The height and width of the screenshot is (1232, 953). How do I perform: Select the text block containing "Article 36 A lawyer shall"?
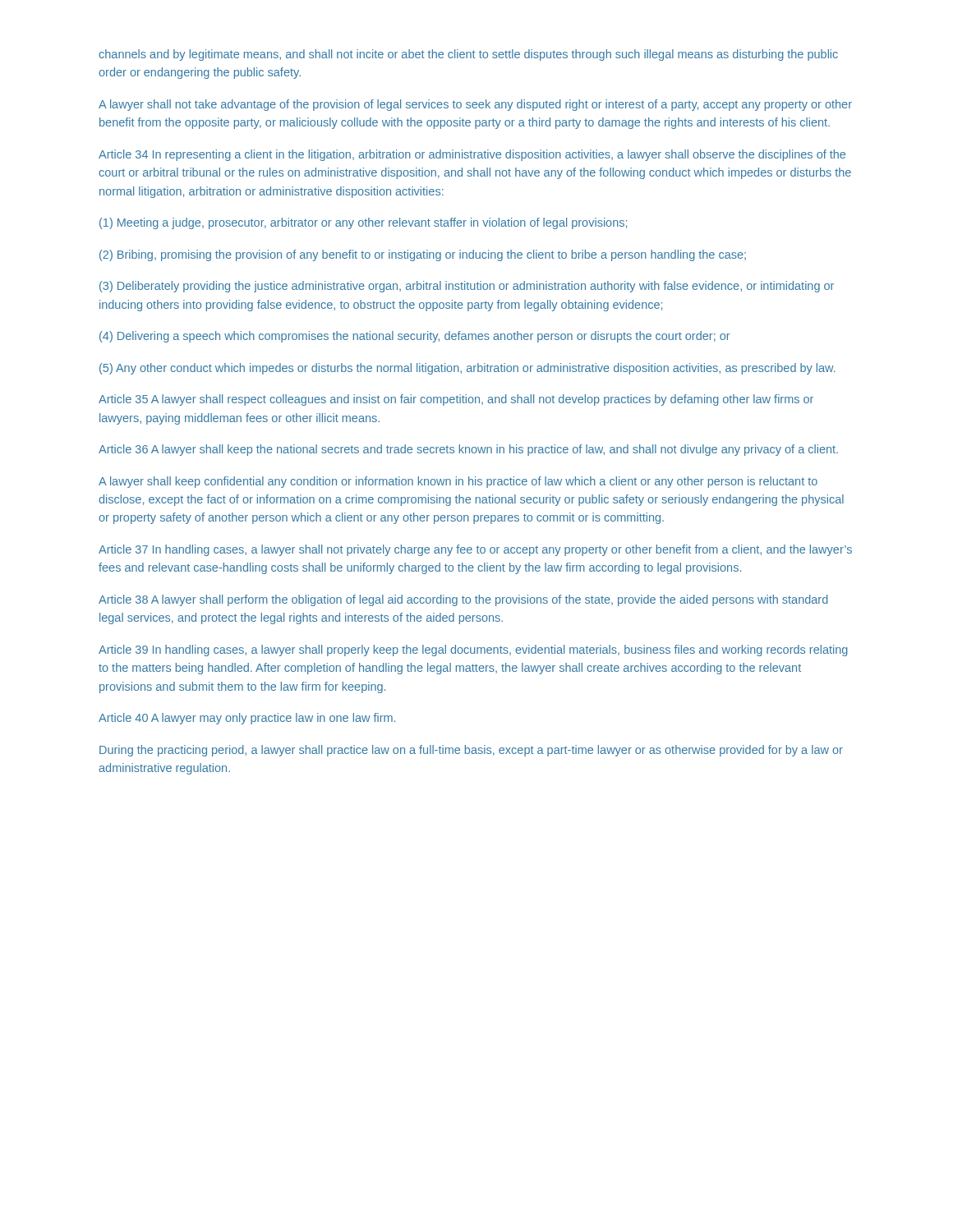(469, 449)
